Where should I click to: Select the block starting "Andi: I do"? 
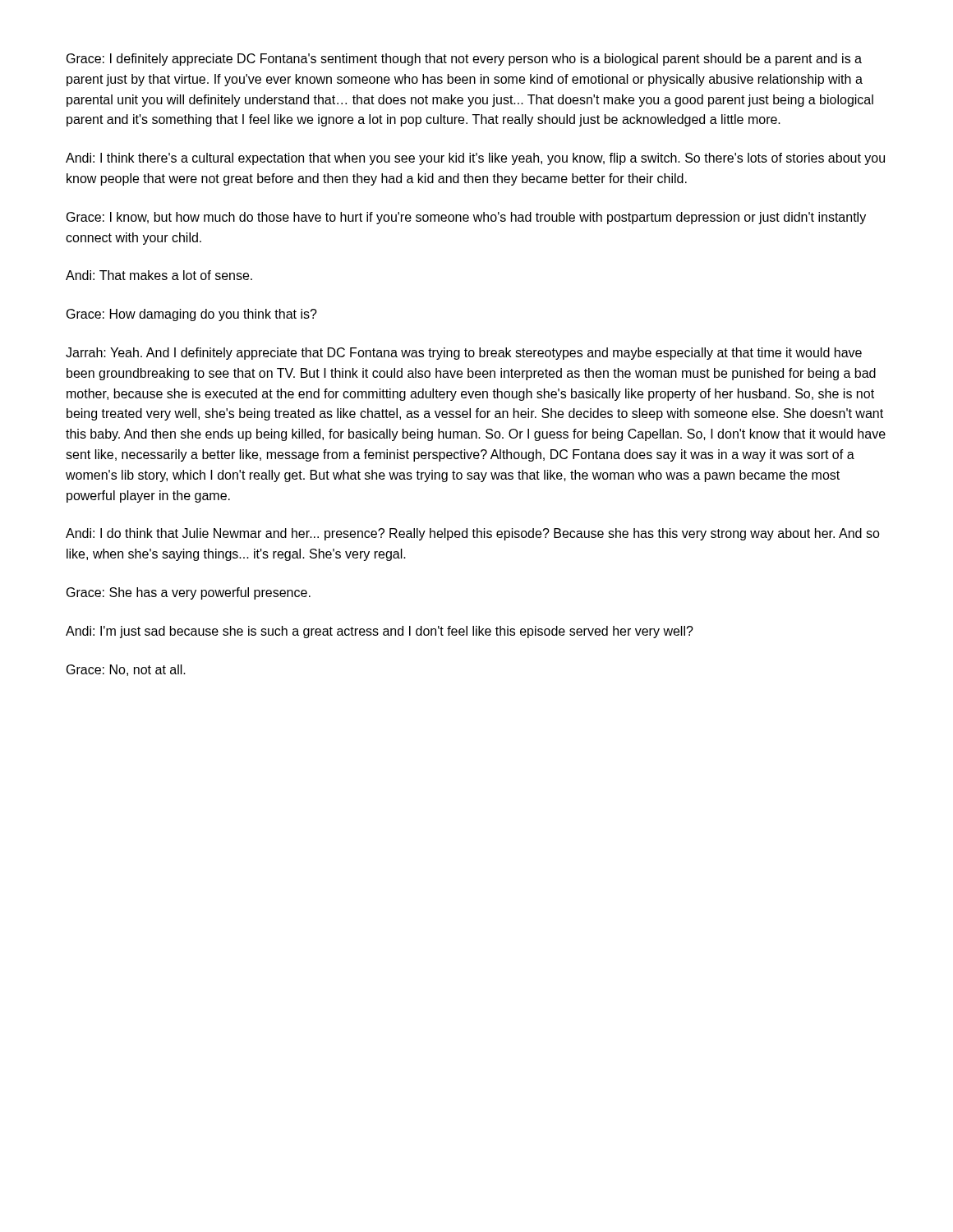(473, 544)
